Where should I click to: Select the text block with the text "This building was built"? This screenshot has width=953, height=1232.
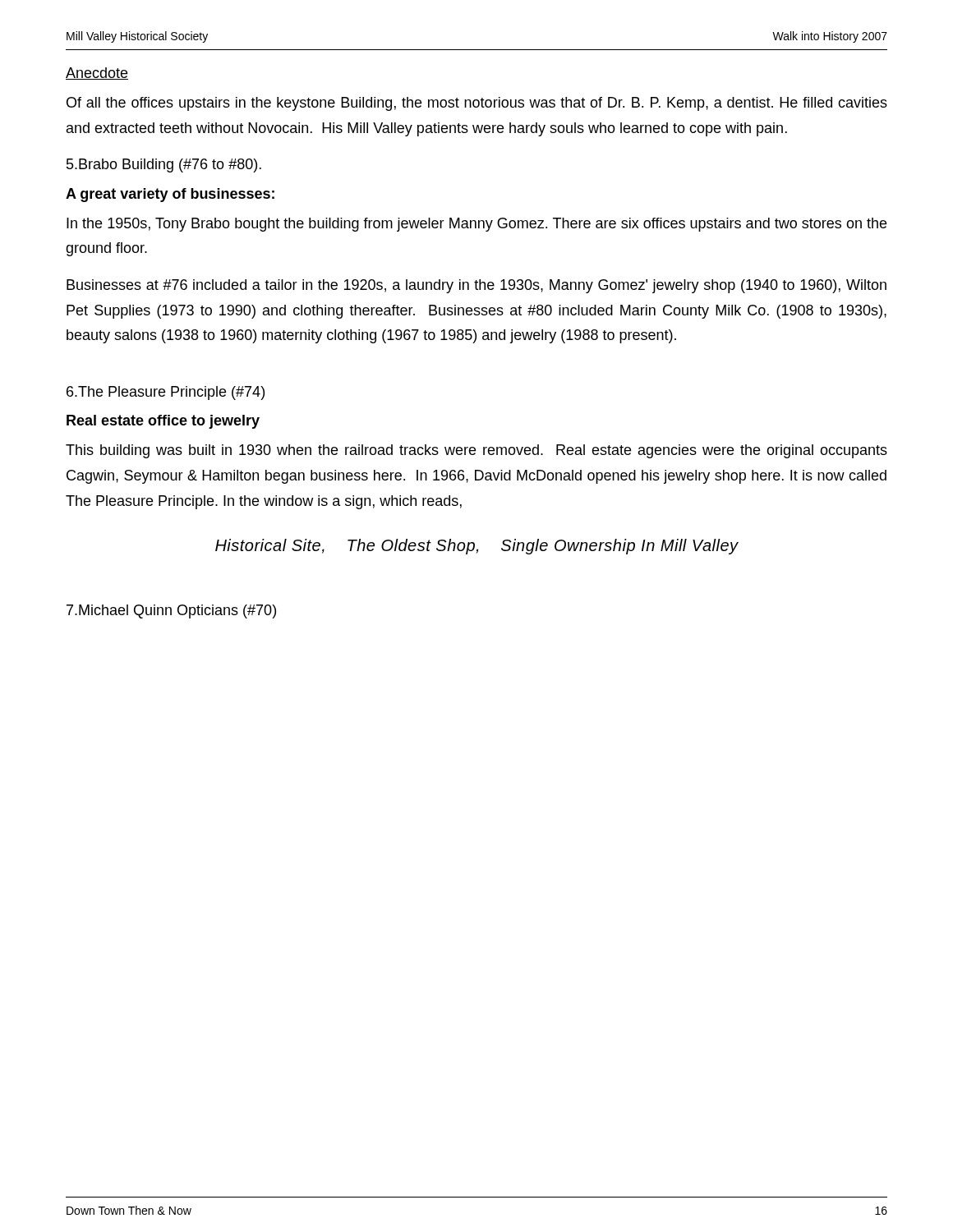[x=476, y=475]
